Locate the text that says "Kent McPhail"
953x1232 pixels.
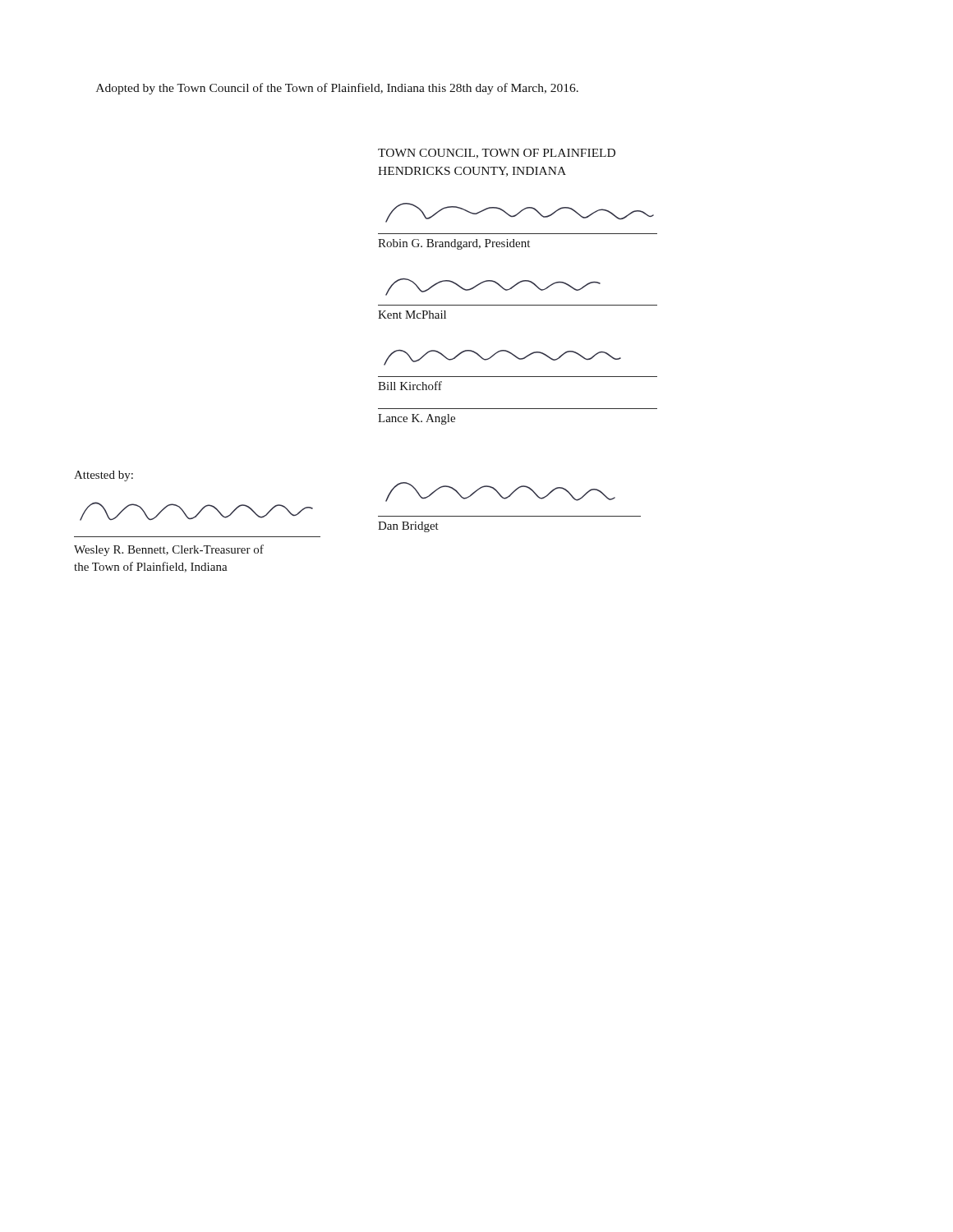(x=412, y=315)
